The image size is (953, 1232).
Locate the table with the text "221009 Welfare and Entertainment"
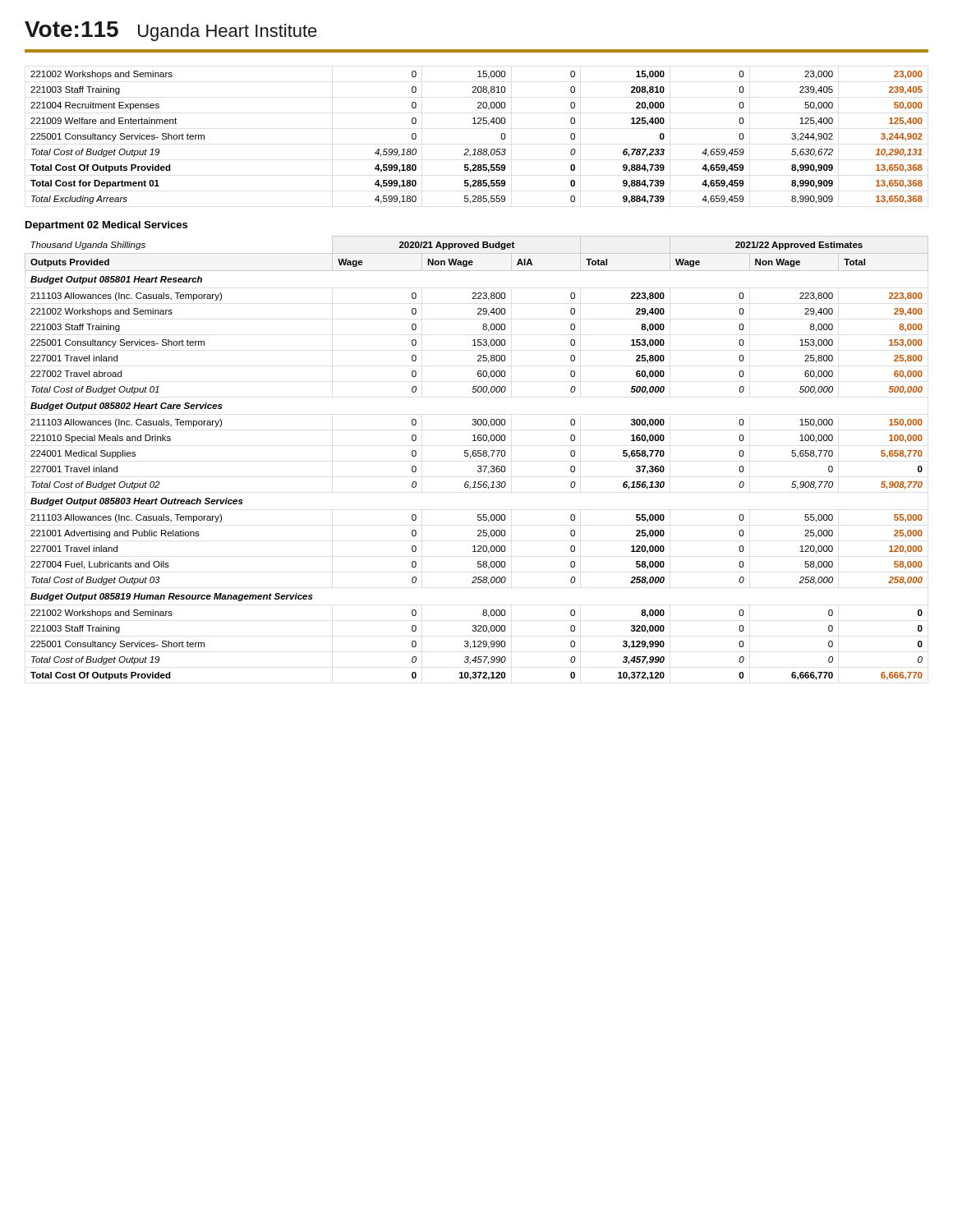[x=476, y=136]
